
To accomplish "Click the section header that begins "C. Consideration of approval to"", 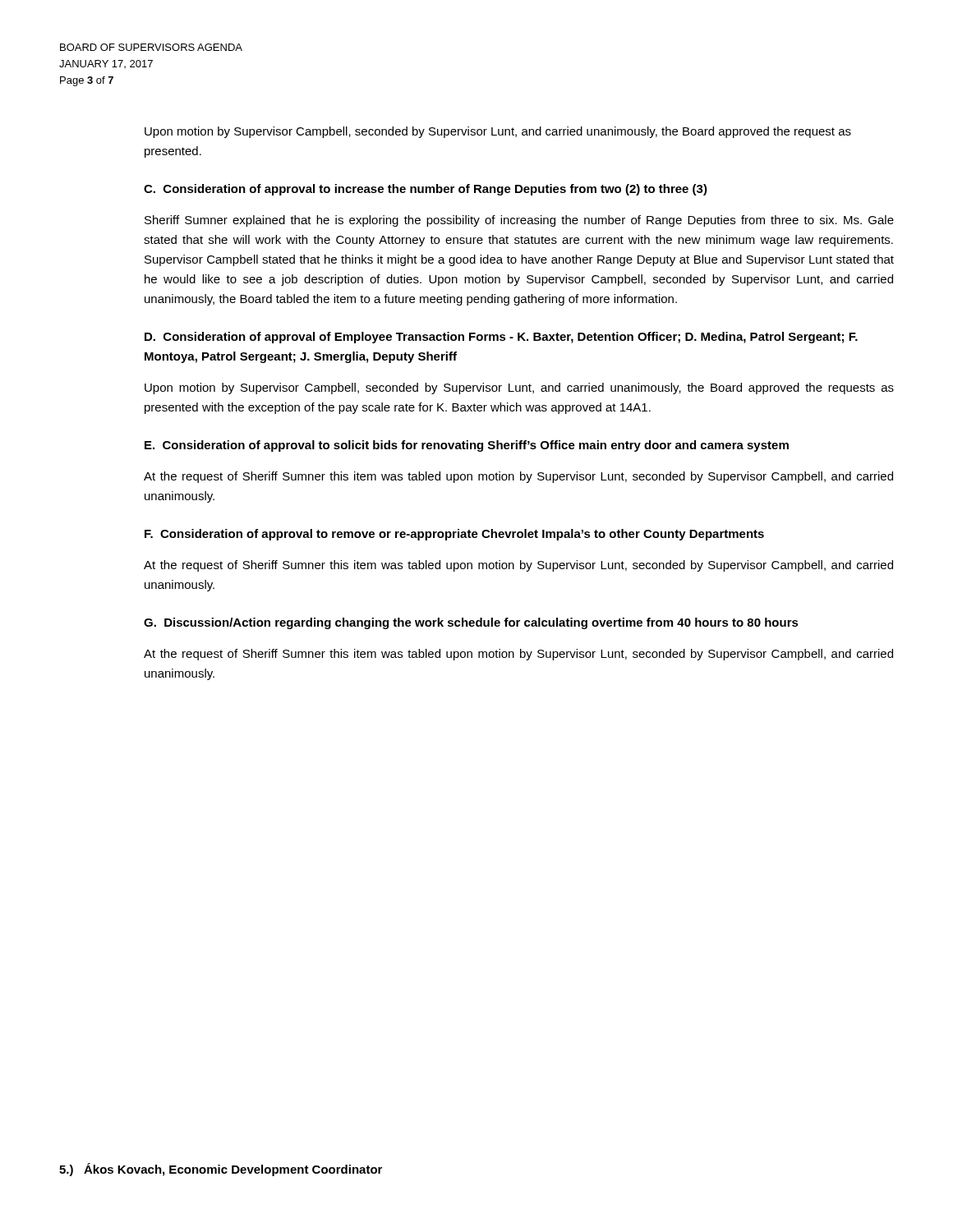I will click(426, 188).
